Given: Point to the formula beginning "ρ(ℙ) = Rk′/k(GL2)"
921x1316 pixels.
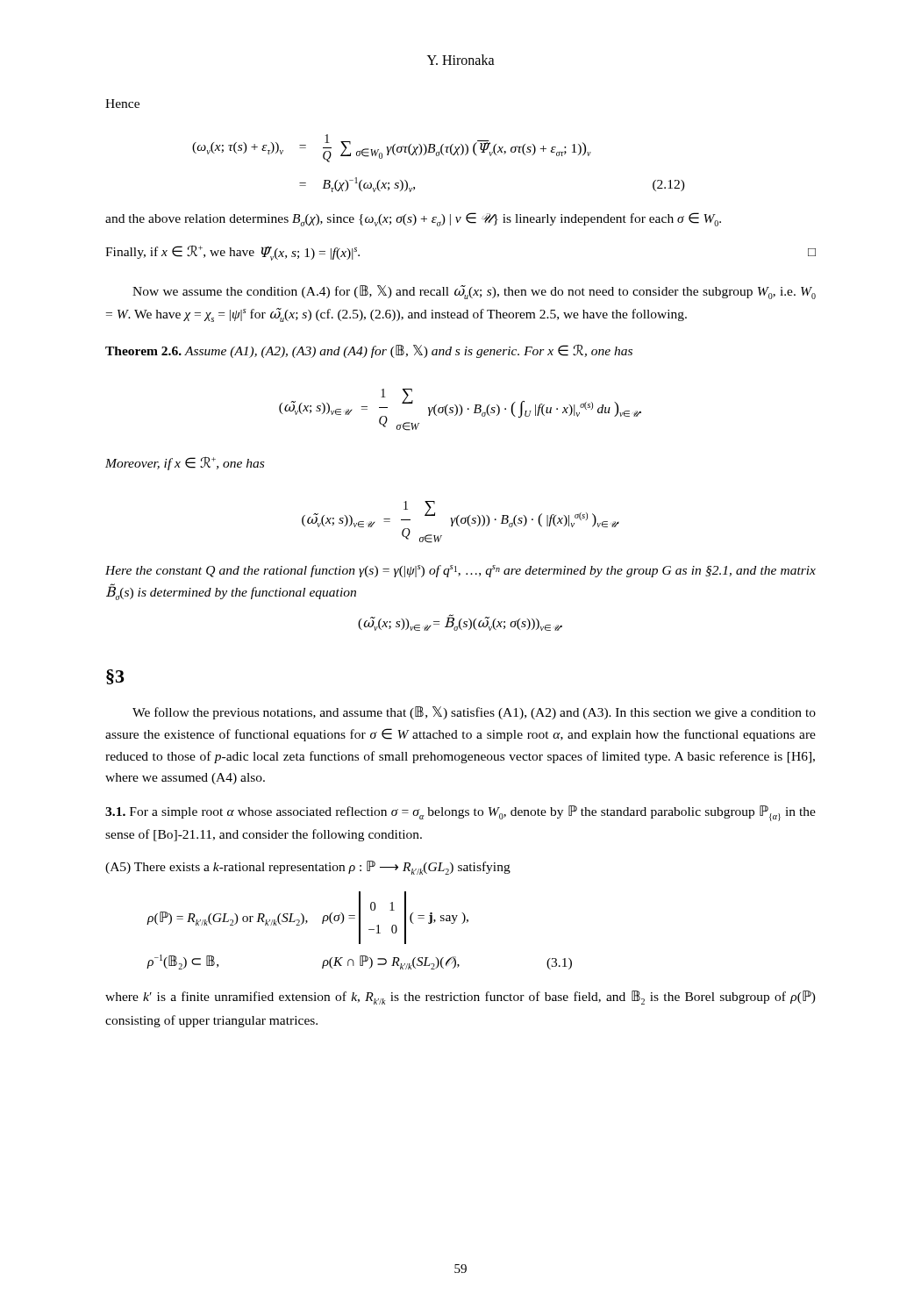Looking at the screenshot, I should coord(391,934).
